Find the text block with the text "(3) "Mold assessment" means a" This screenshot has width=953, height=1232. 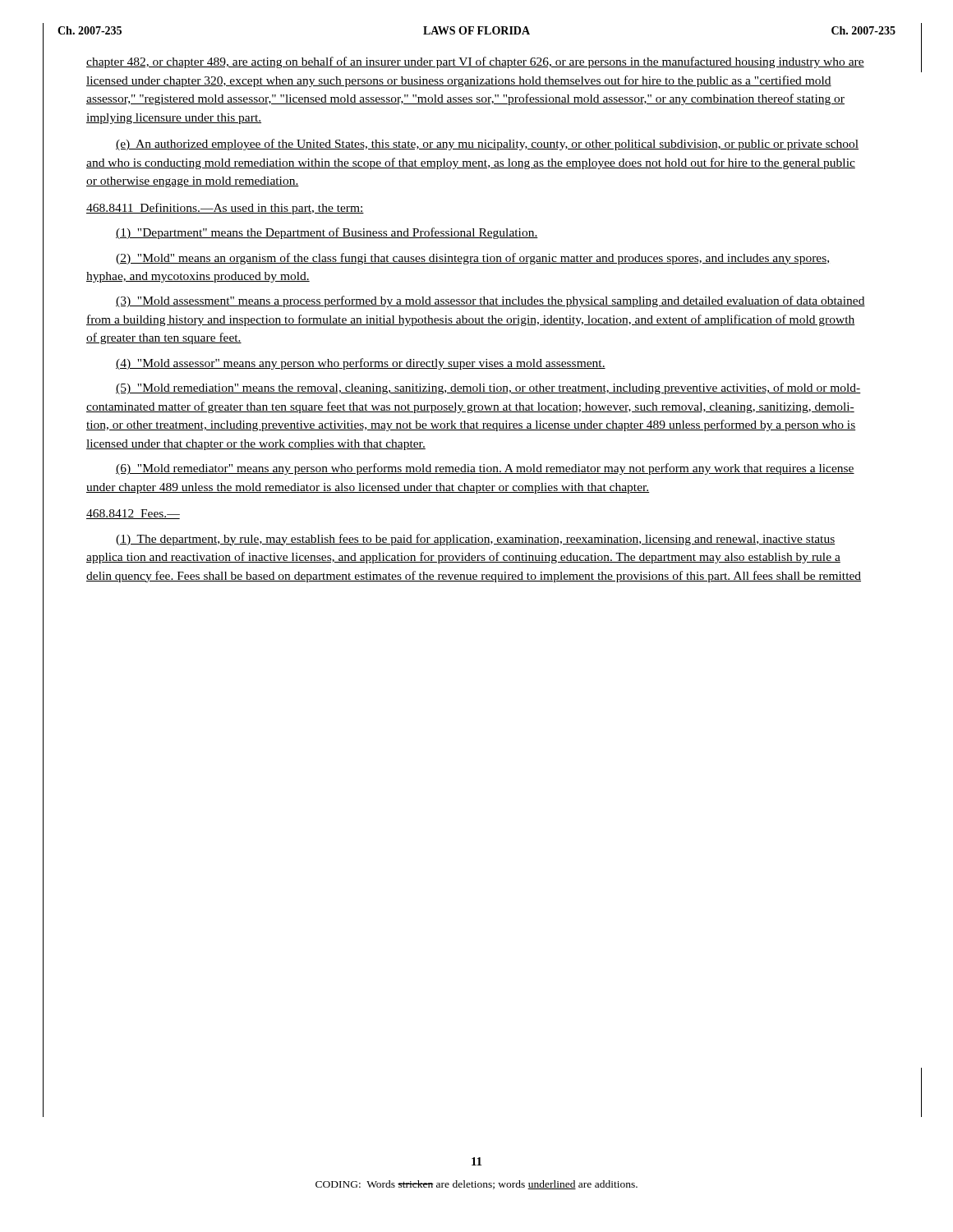click(x=476, y=320)
